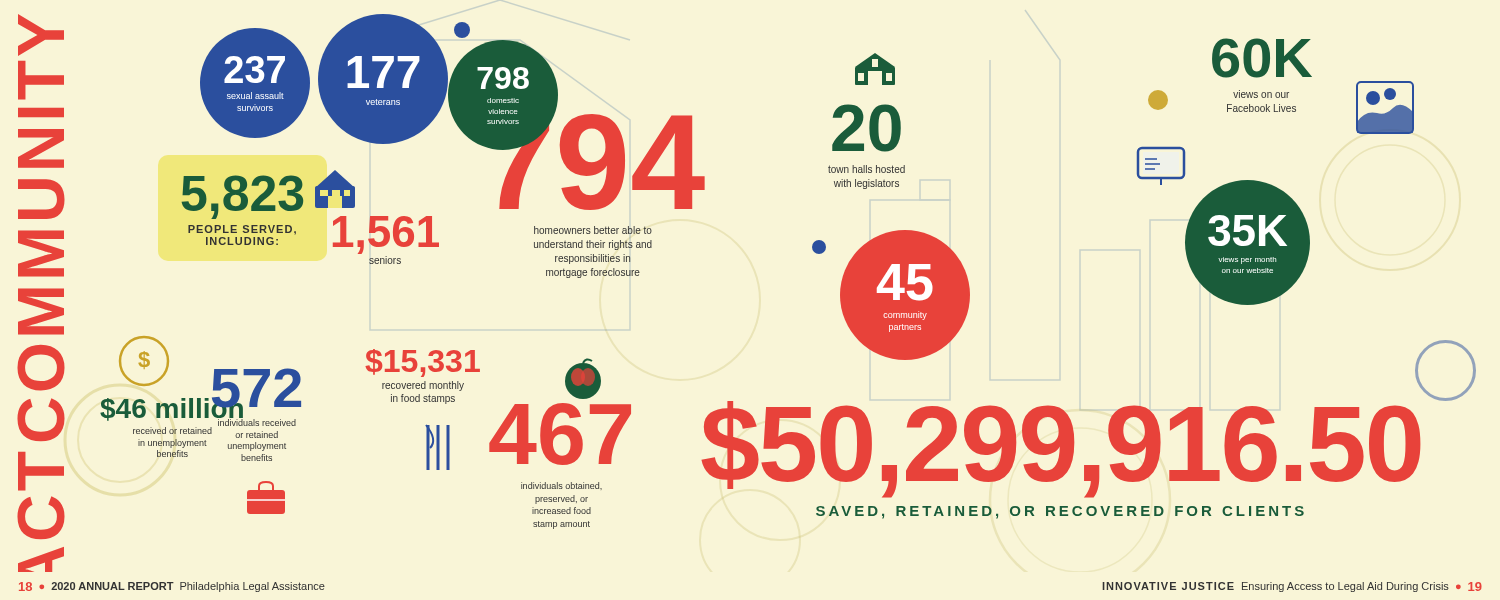Select the text that says "798 domesticviolencesurvivors"
This screenshot has height=600, width=1500.
tap(503, 94)
